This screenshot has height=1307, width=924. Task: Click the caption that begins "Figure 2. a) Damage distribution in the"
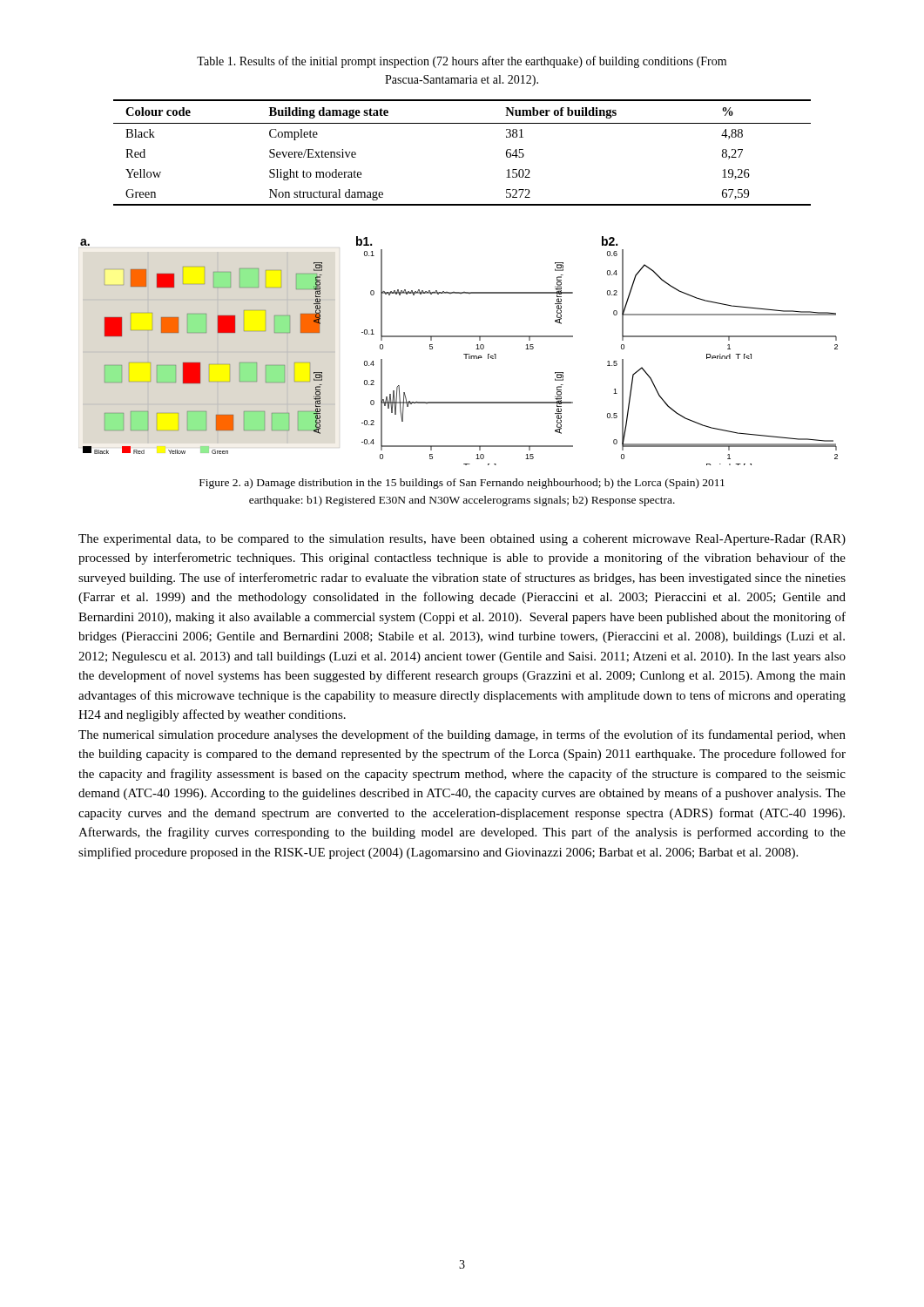pos(462,491)
